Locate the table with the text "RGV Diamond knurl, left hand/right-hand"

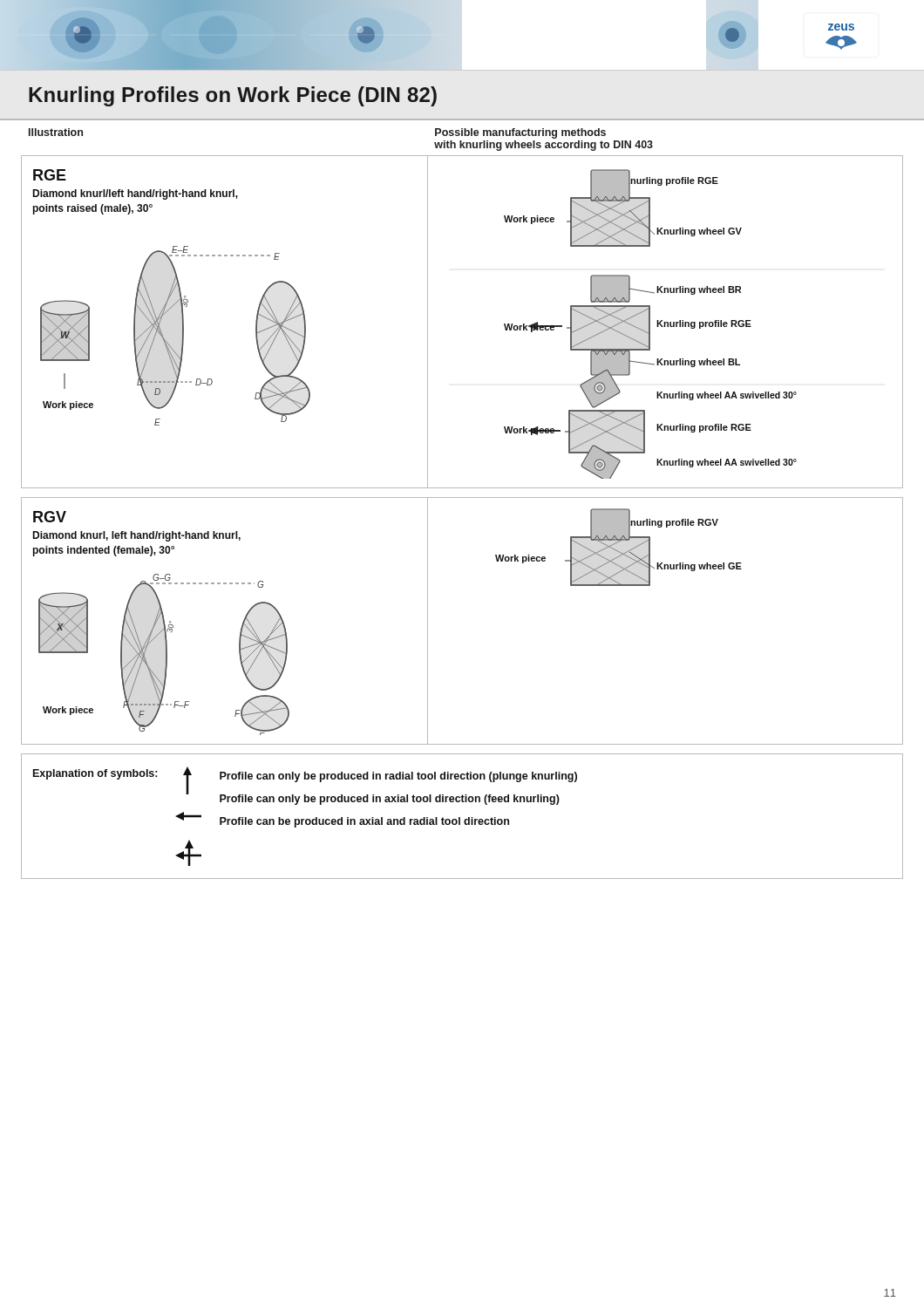pyautogui.click(x=462, y=621)
